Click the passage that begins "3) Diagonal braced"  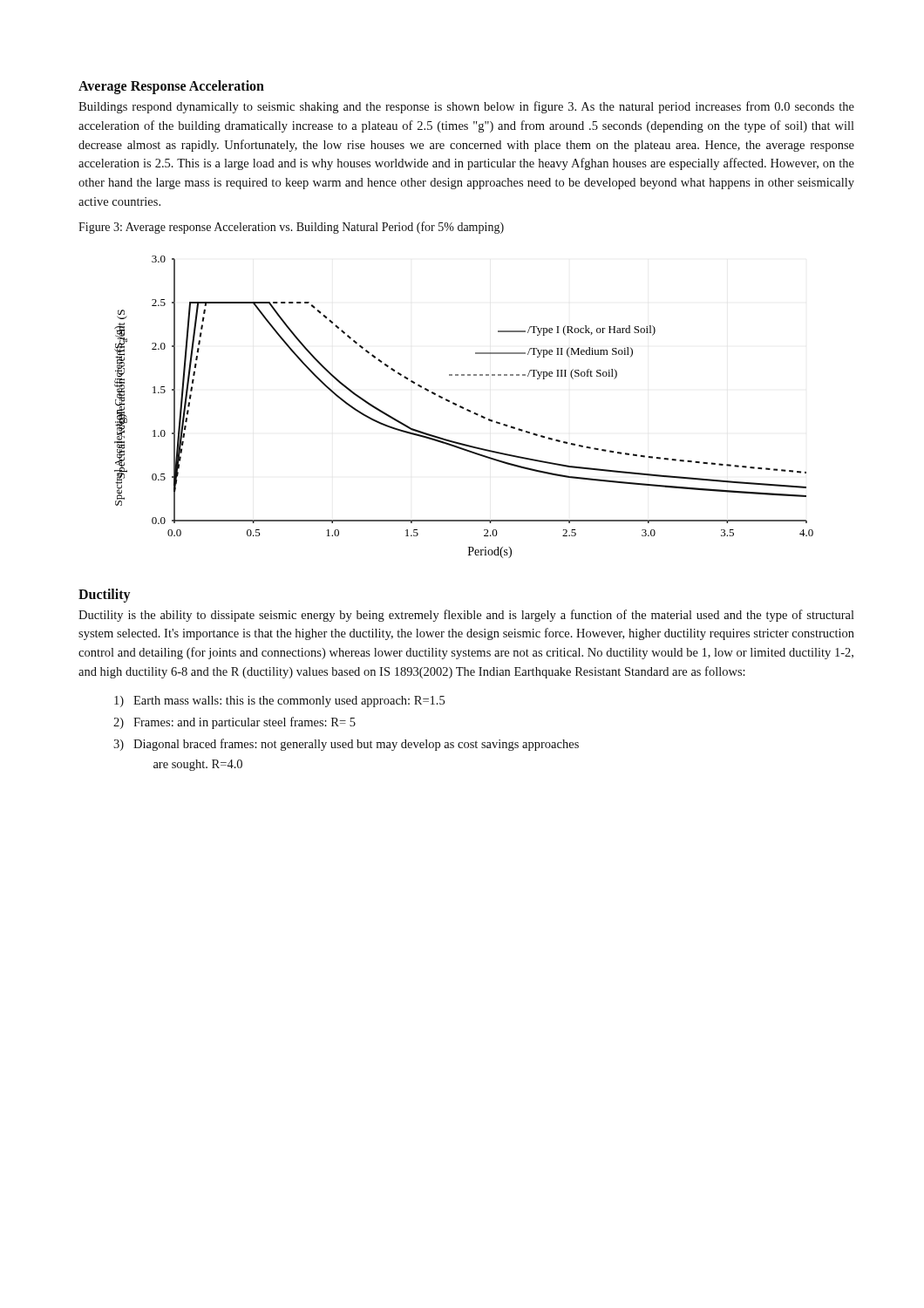click(x=346, y=754)
